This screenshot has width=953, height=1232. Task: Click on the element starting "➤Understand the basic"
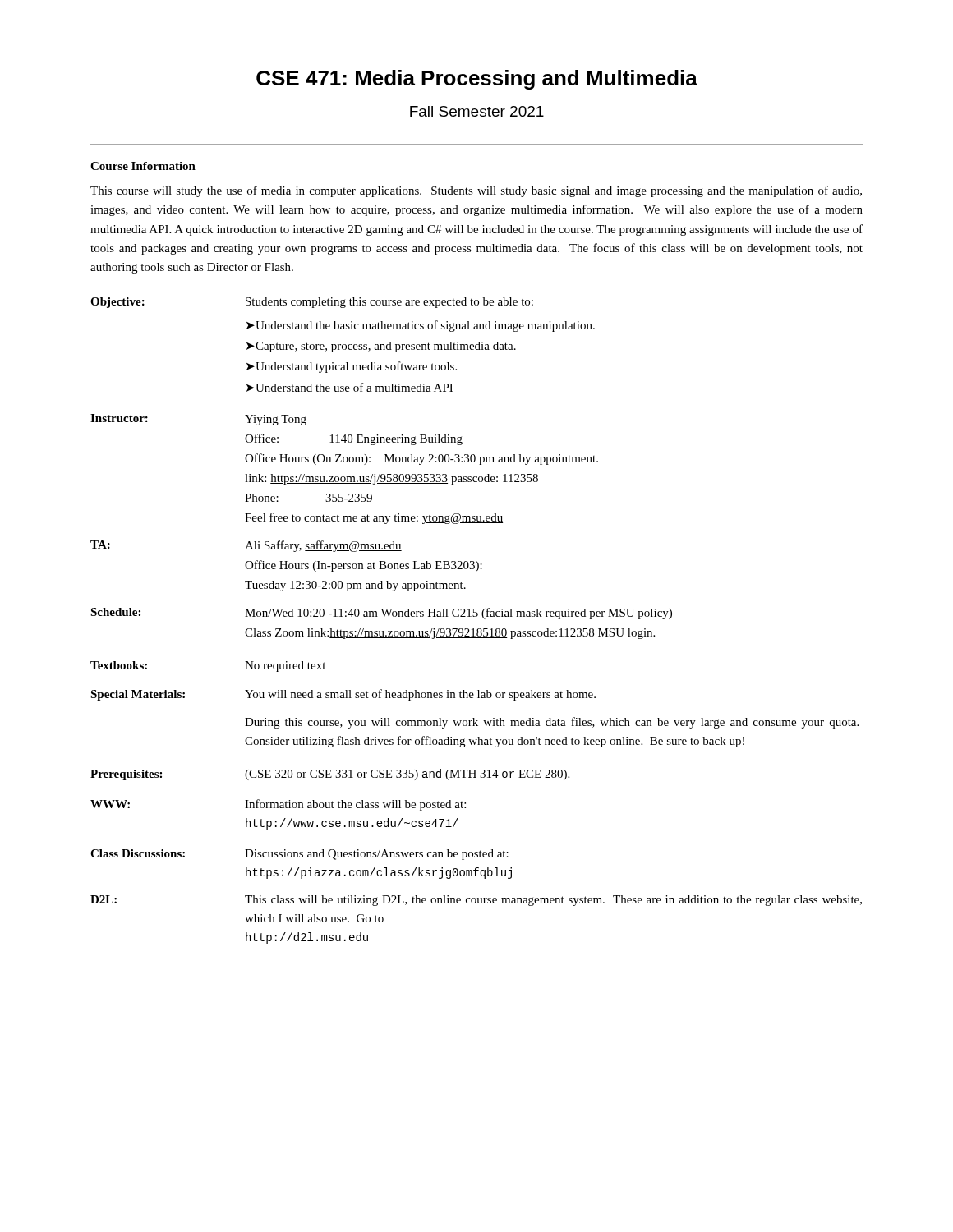[420, 326]
